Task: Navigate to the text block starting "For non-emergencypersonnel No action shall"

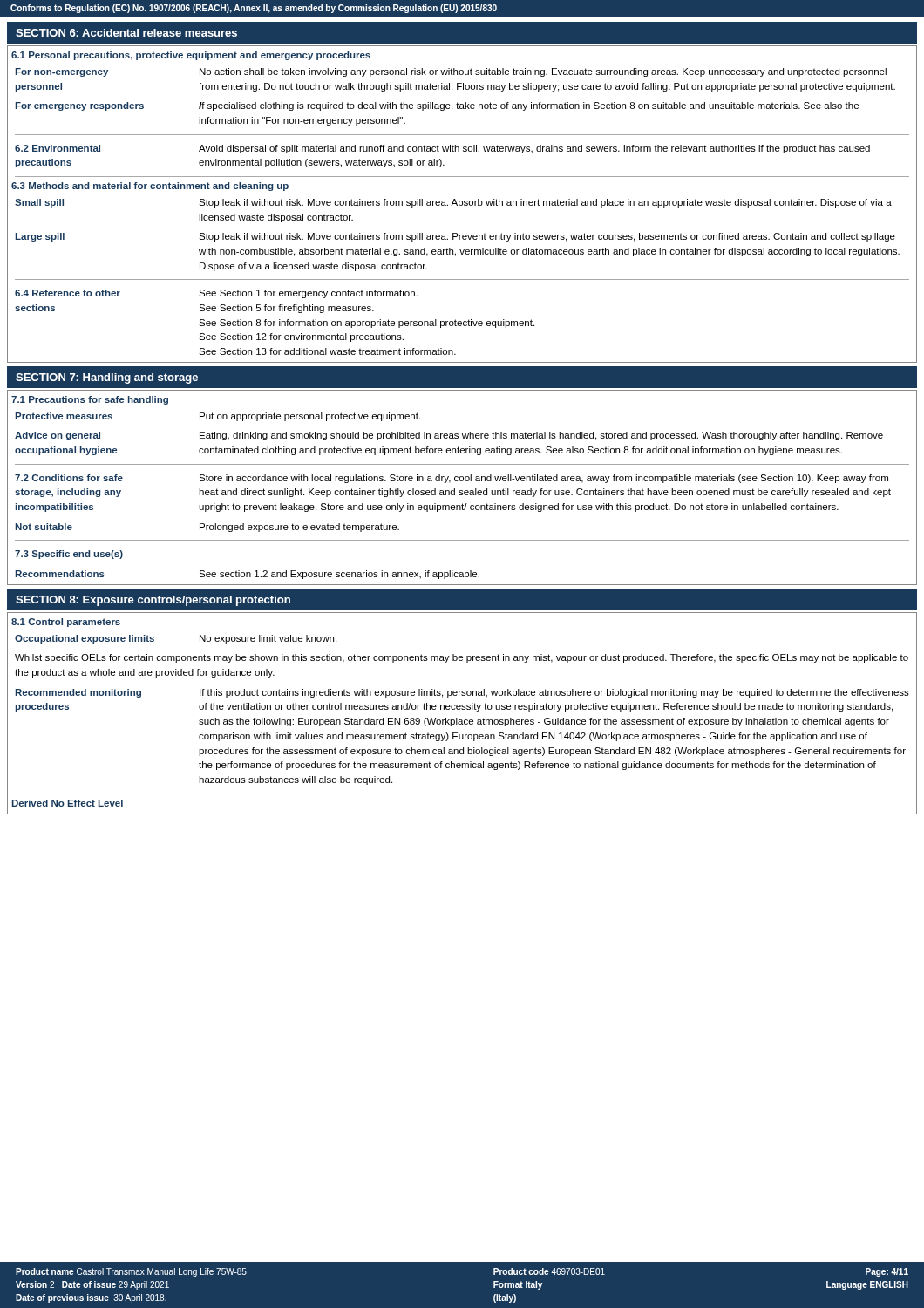Action: [x=462, y=96]
